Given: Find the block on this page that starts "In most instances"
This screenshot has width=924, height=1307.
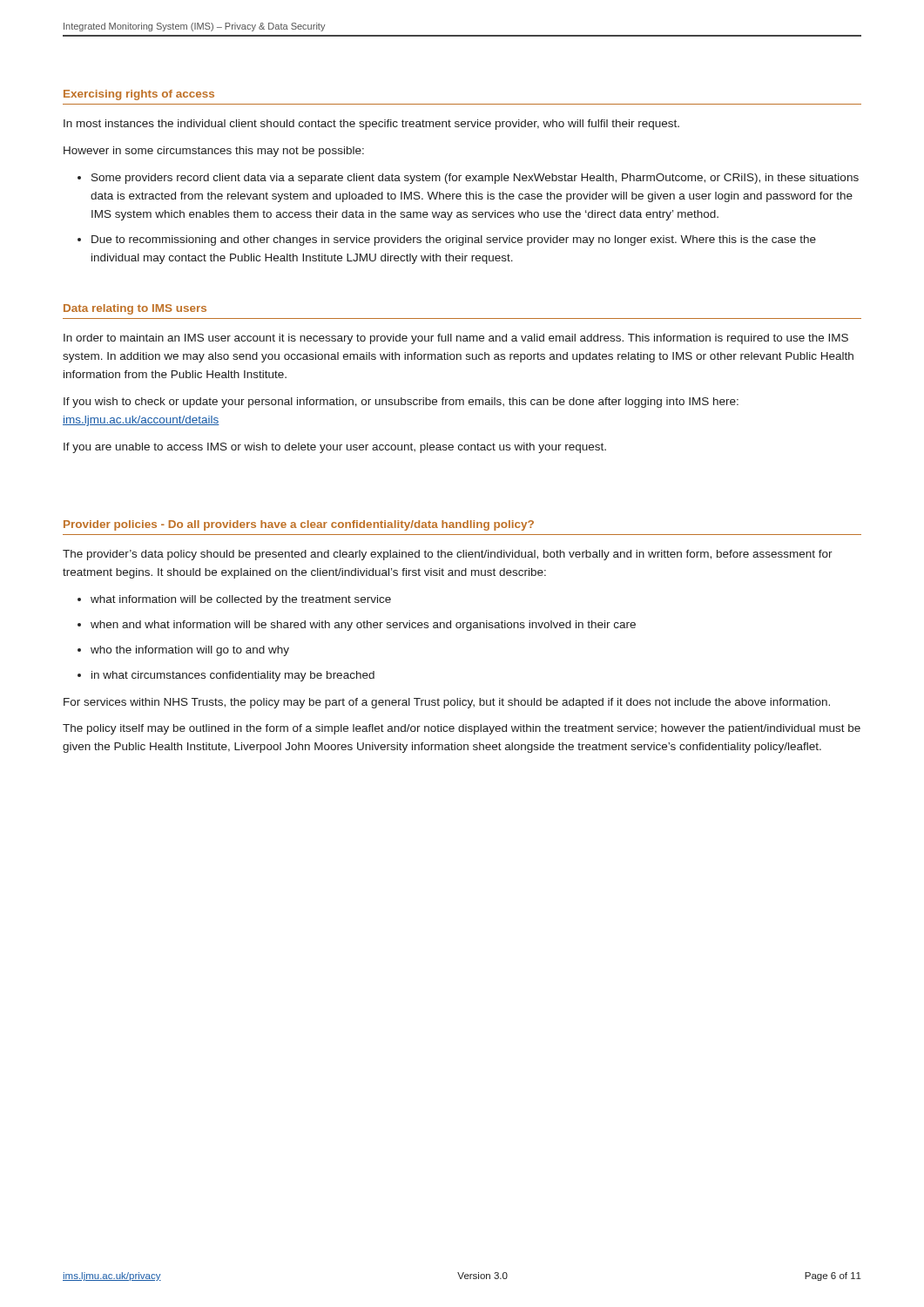Looking at the screenshot, I should coord(371,123).
